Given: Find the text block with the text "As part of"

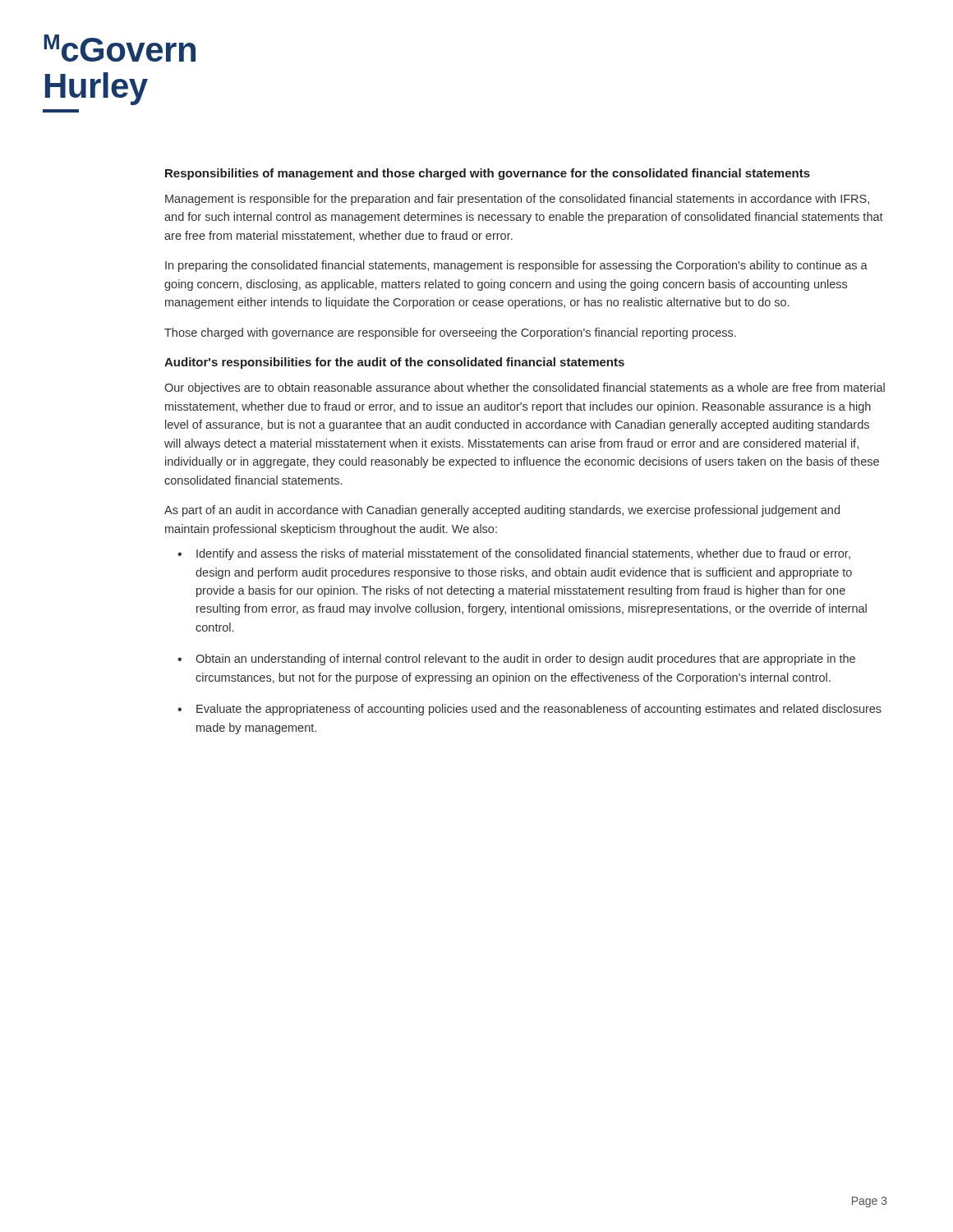Looking at the screenshot, I should (502, 519).
